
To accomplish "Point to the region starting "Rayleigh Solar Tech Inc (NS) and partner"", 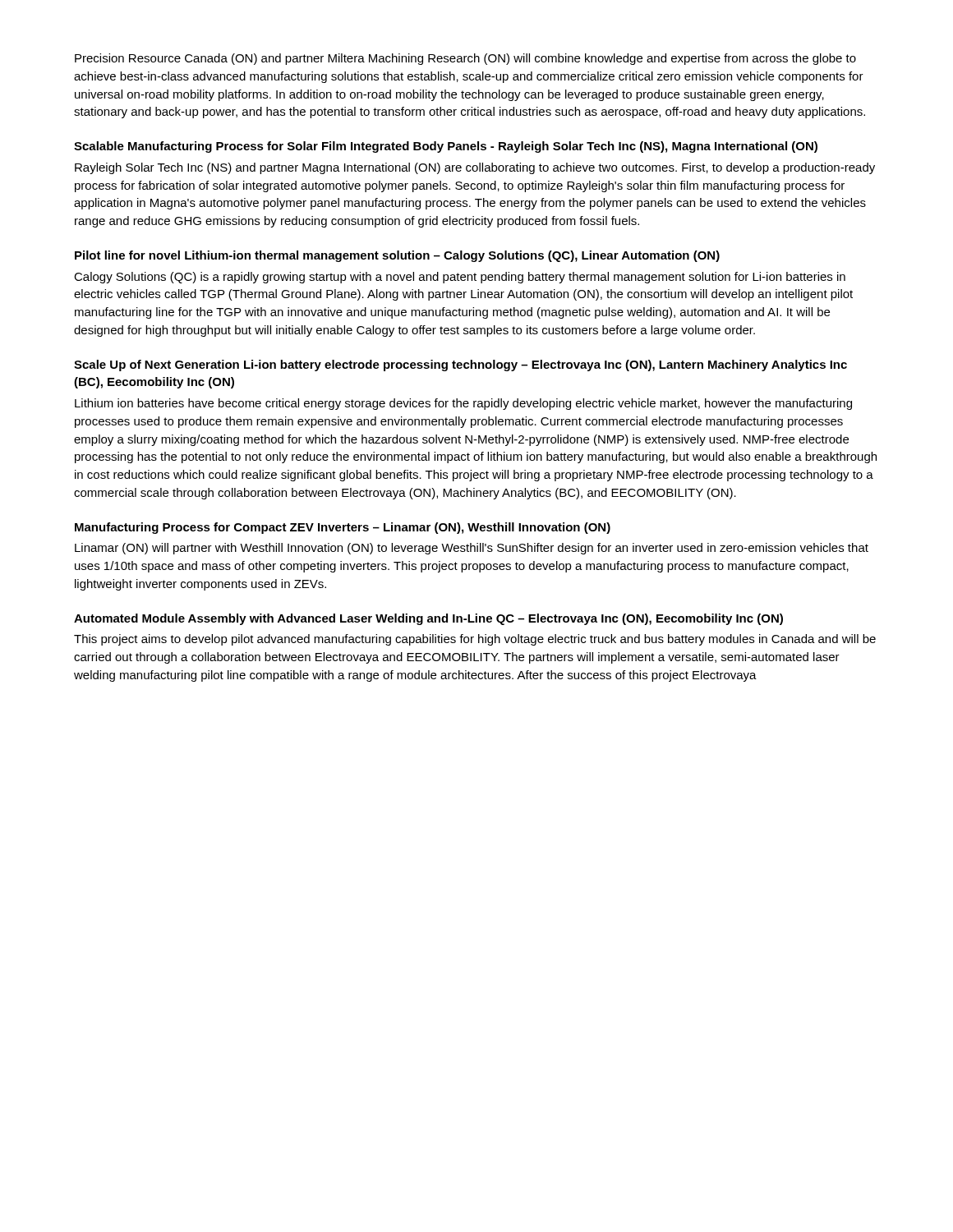I will tap(475, 194).
